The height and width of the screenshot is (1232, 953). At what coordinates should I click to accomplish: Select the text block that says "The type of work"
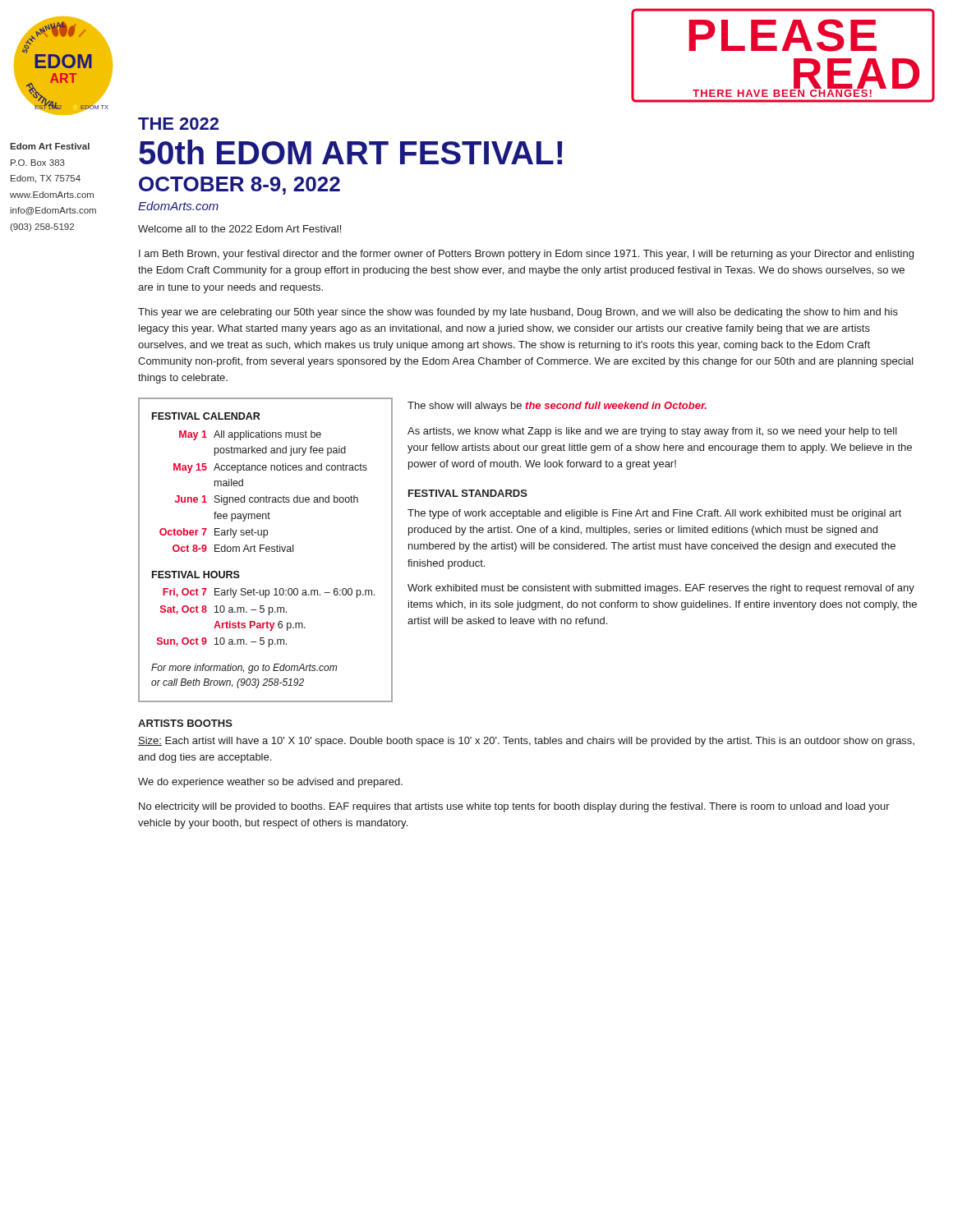[x=654, y=538]
